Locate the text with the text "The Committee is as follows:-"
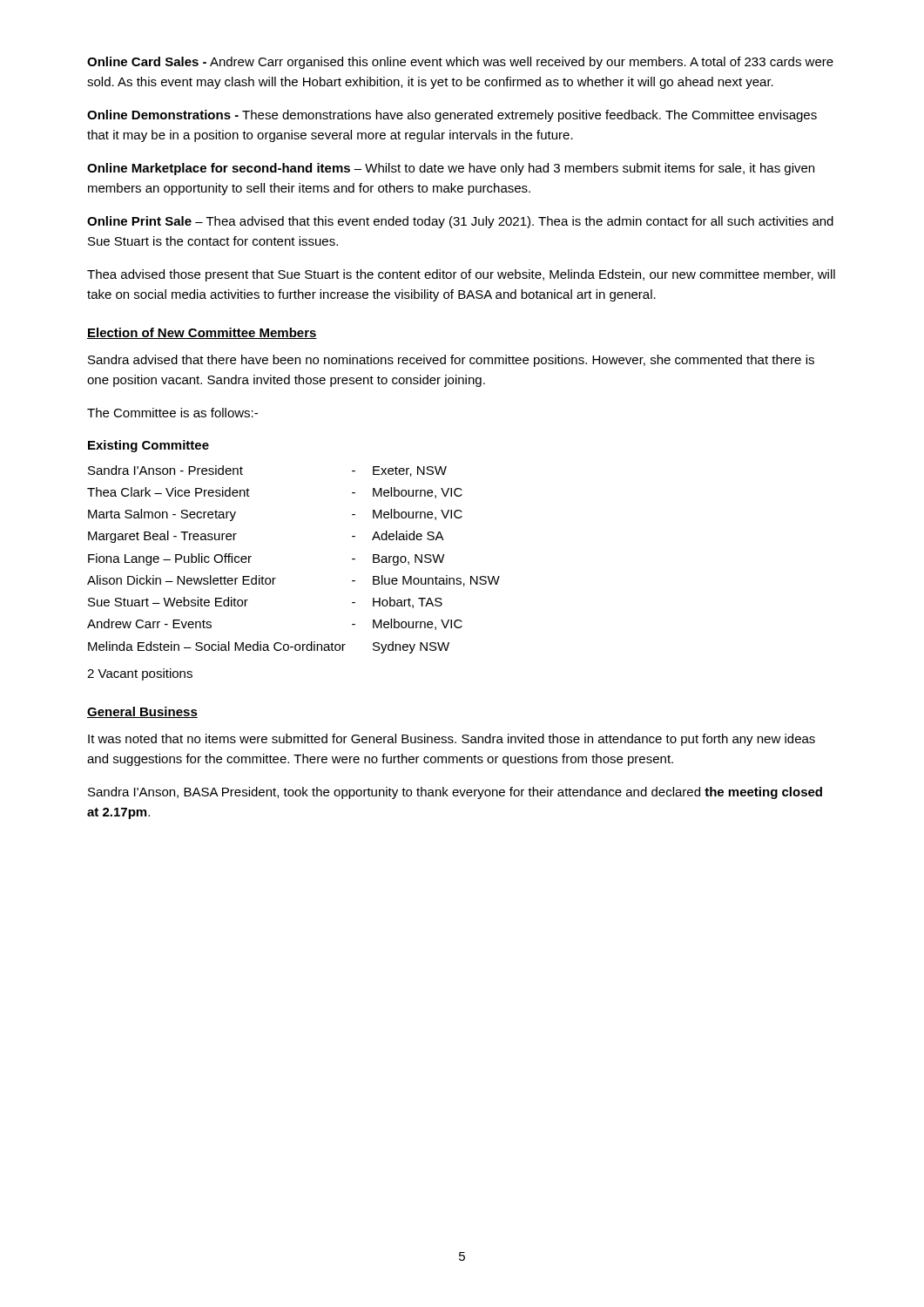The image size is (924, 1307). click(x=173, y=413)
